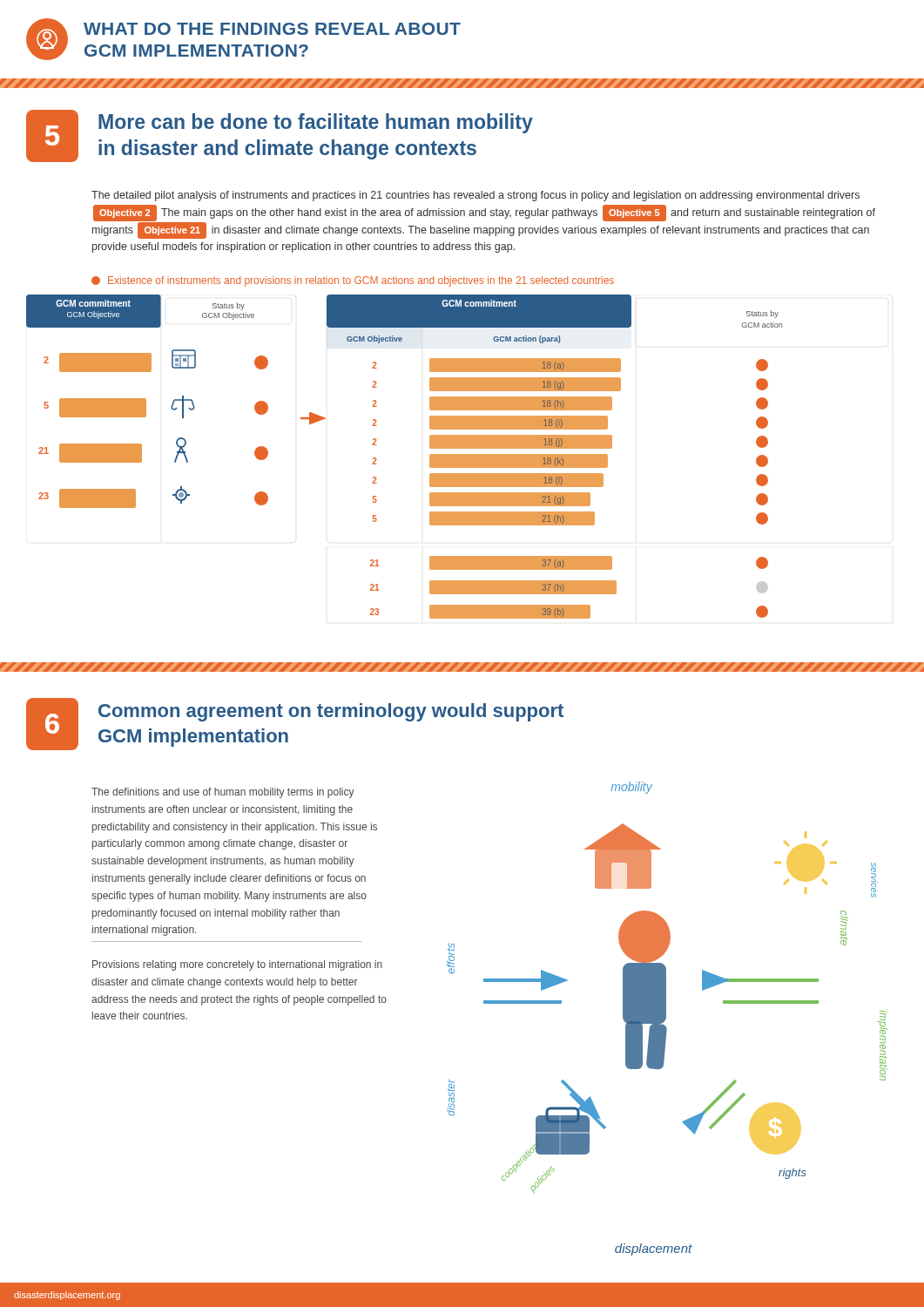Click on the bar chart
The image size is (924, 1307).
[x=462, y=423]
